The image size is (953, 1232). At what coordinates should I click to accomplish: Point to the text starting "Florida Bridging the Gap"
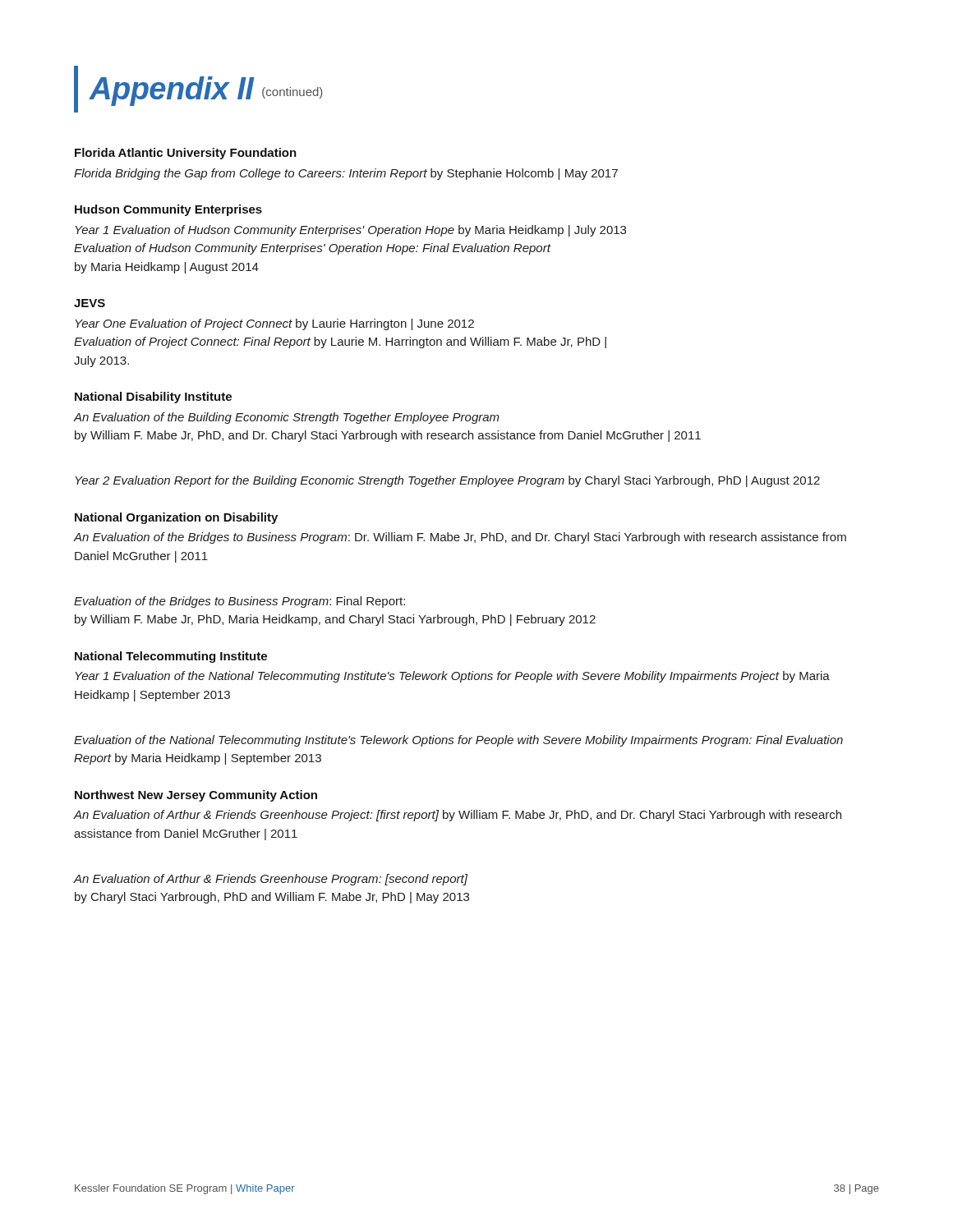point(346,172)
